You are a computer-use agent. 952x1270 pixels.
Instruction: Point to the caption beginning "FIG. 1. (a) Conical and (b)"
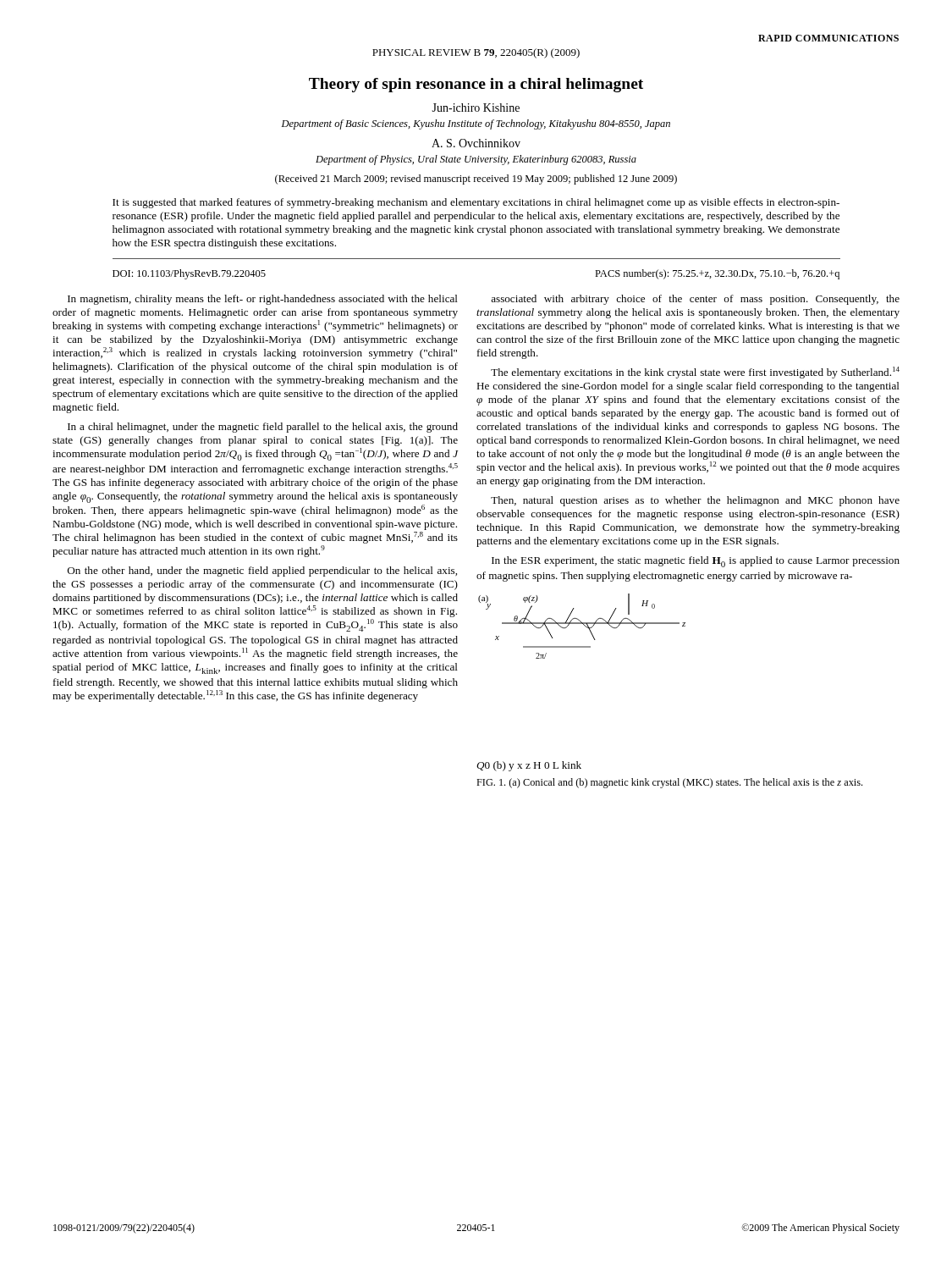(670, 782)
